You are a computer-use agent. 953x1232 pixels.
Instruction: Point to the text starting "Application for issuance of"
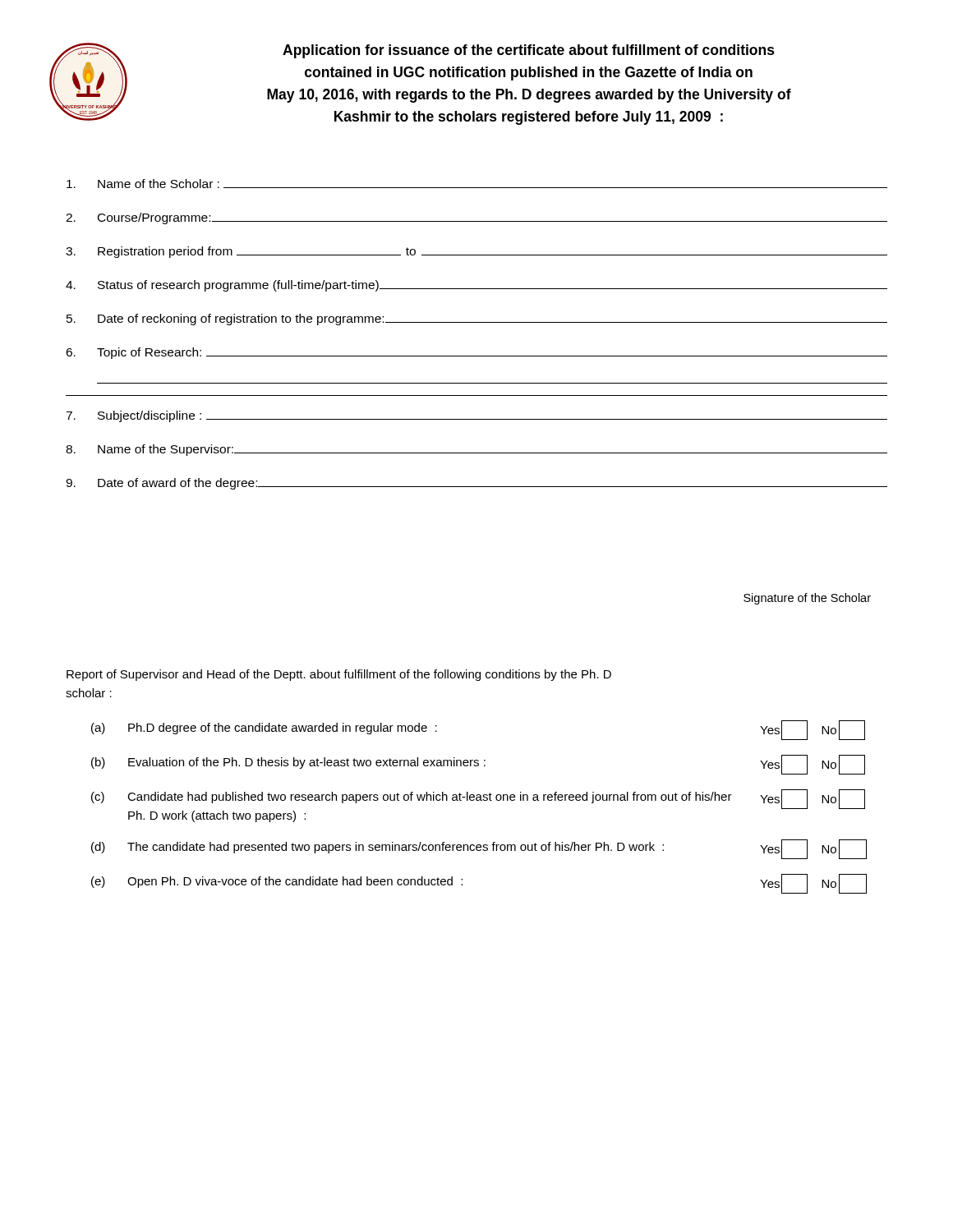tap(529, 84)
